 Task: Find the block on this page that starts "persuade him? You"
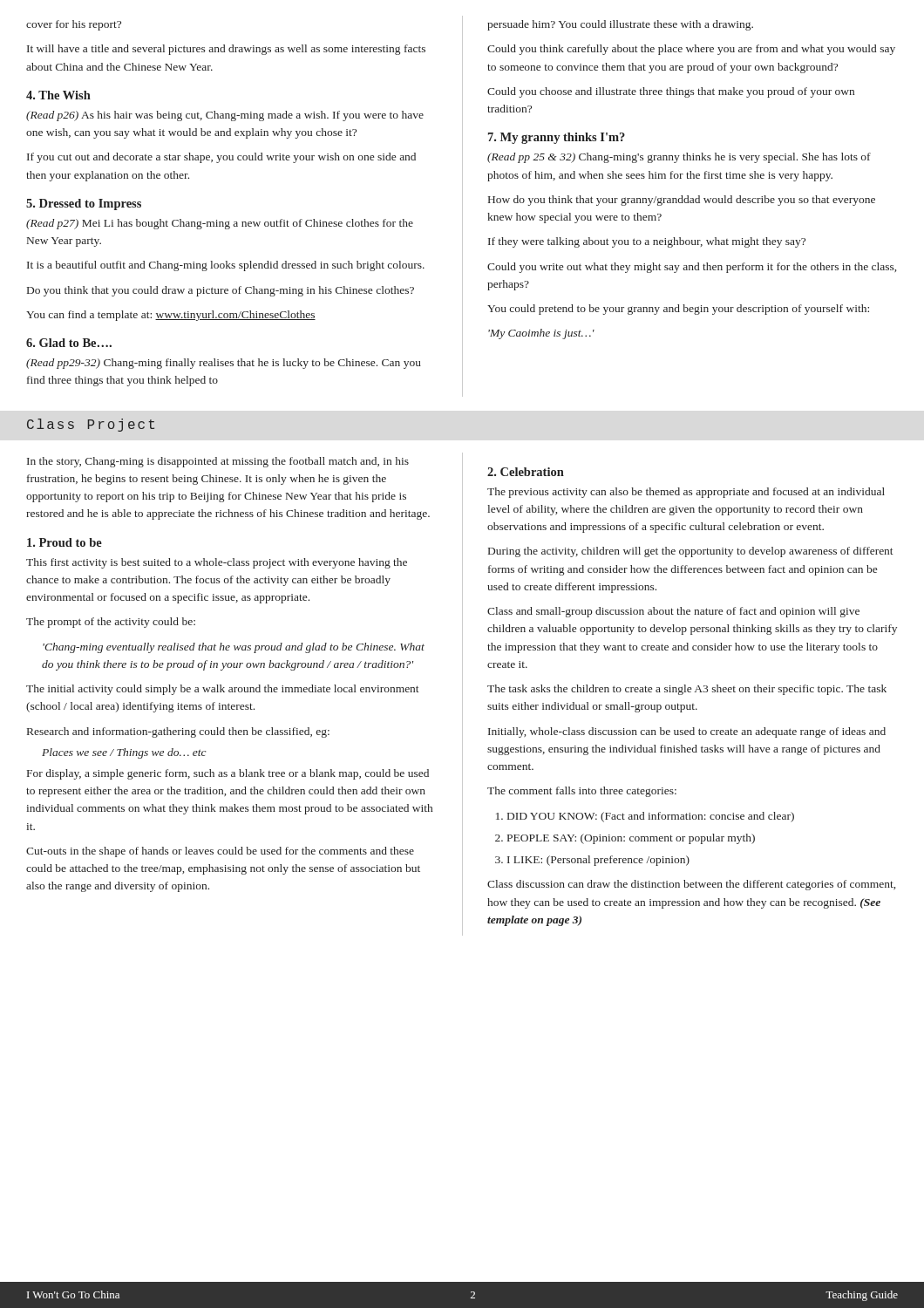click(621, 24)
